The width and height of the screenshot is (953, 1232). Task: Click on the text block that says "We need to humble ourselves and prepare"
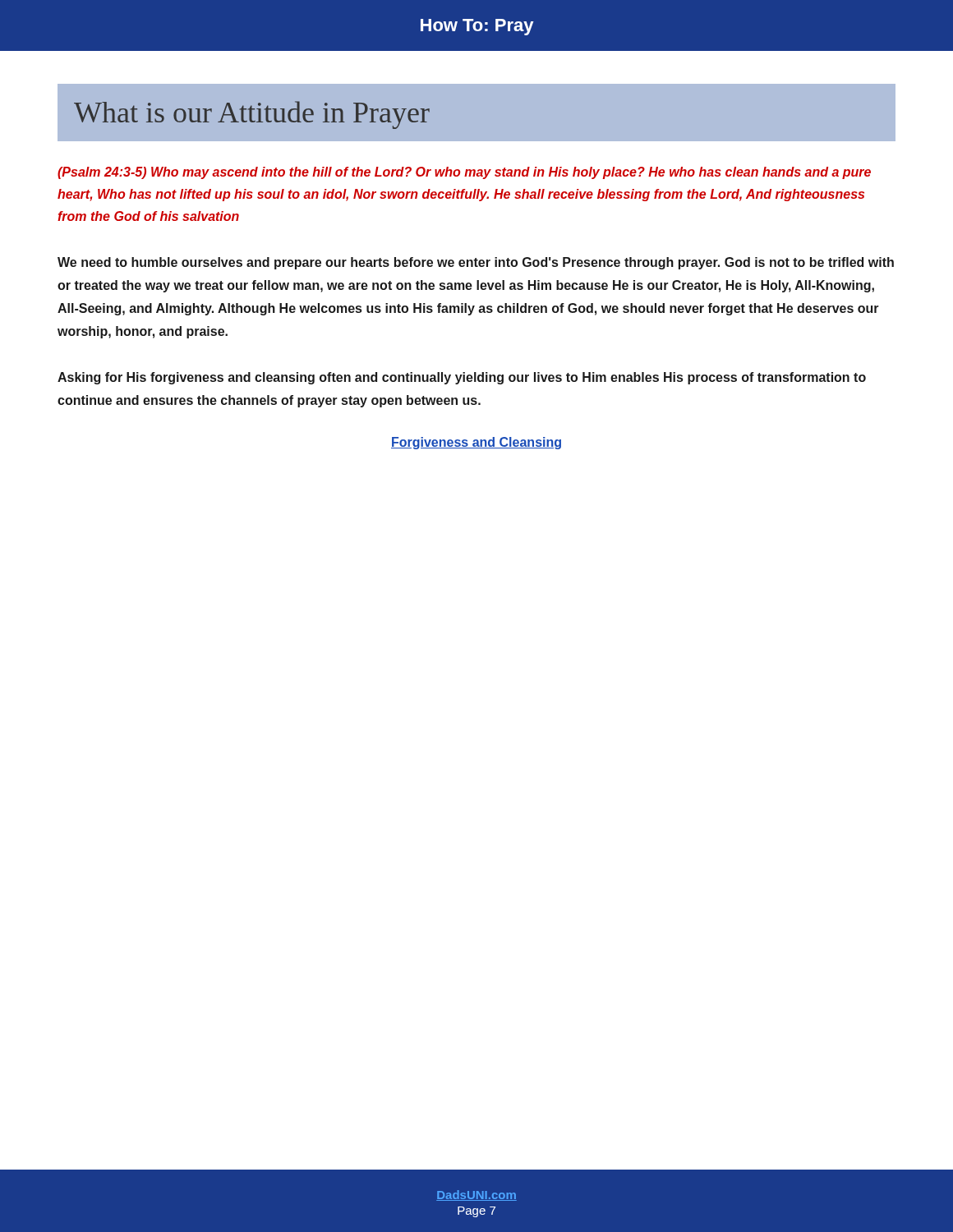(x=476, y=297)
